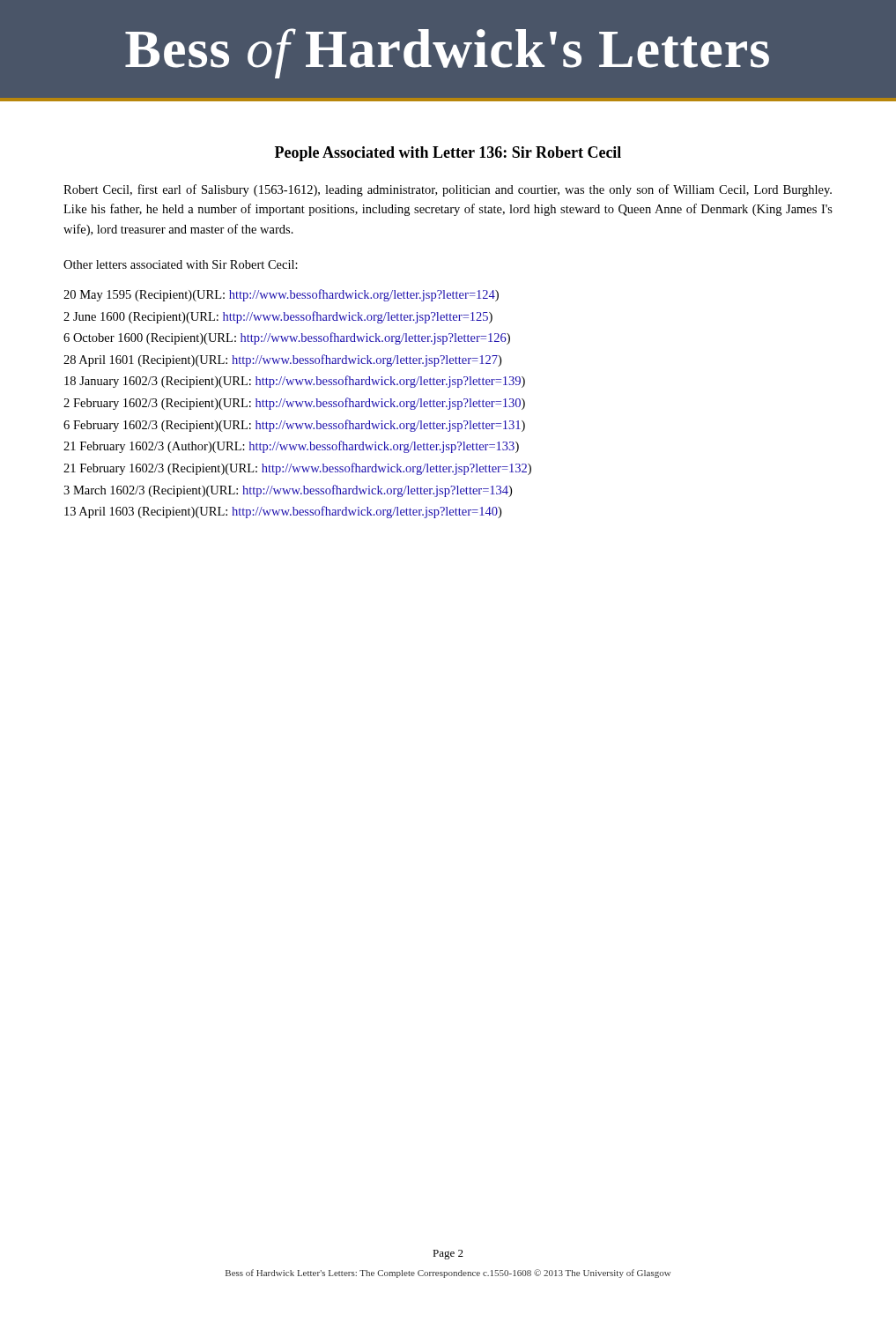Screen dimensions: 1322x896
Task: Find the list item that says "18 January 1602/3 (Recipient)(URL: http://www.bessofhardwick.org/letter.jsp?letter=139)"
Action: [x=294, y=381]
